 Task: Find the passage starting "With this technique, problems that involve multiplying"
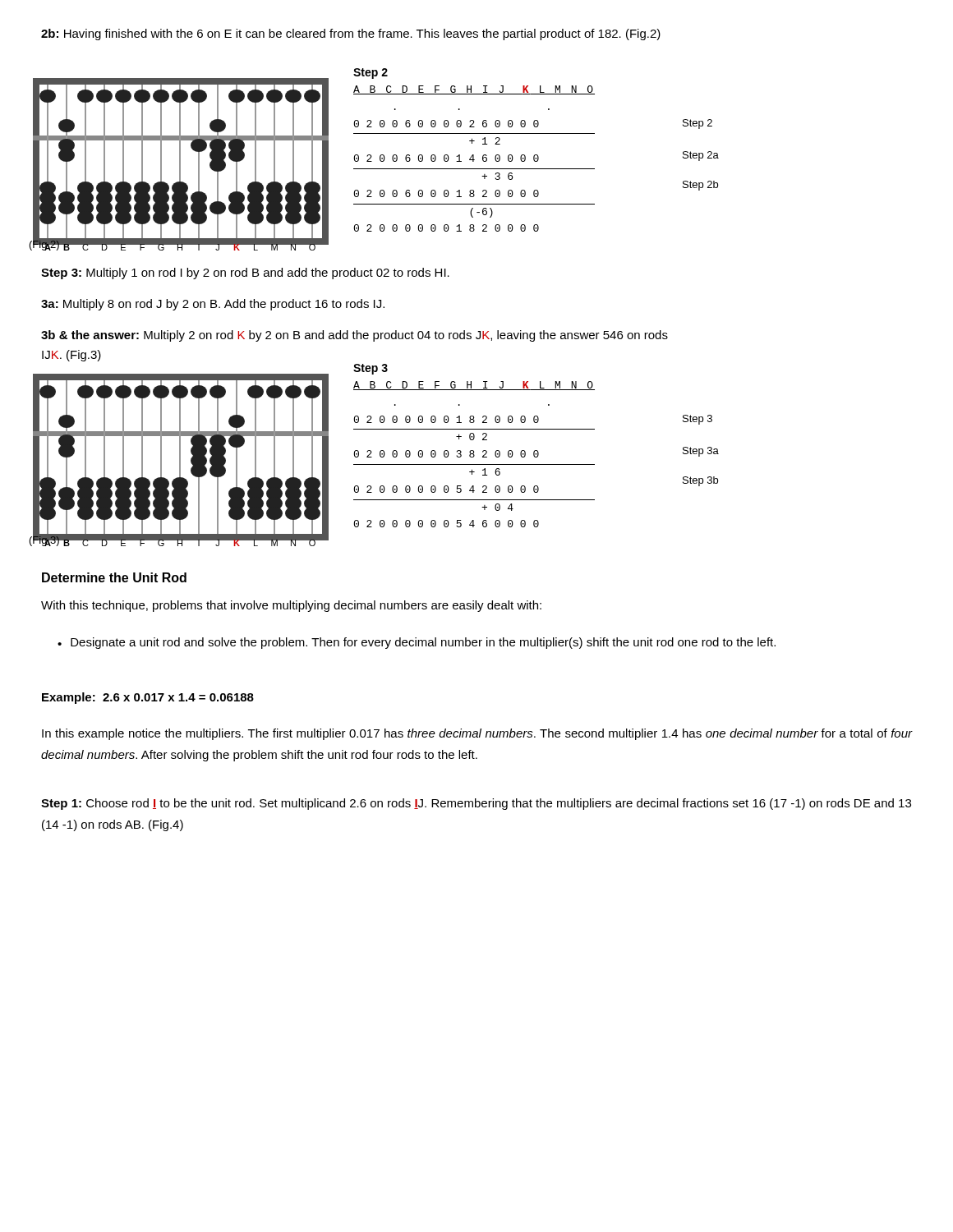click(x=292, y=605)
